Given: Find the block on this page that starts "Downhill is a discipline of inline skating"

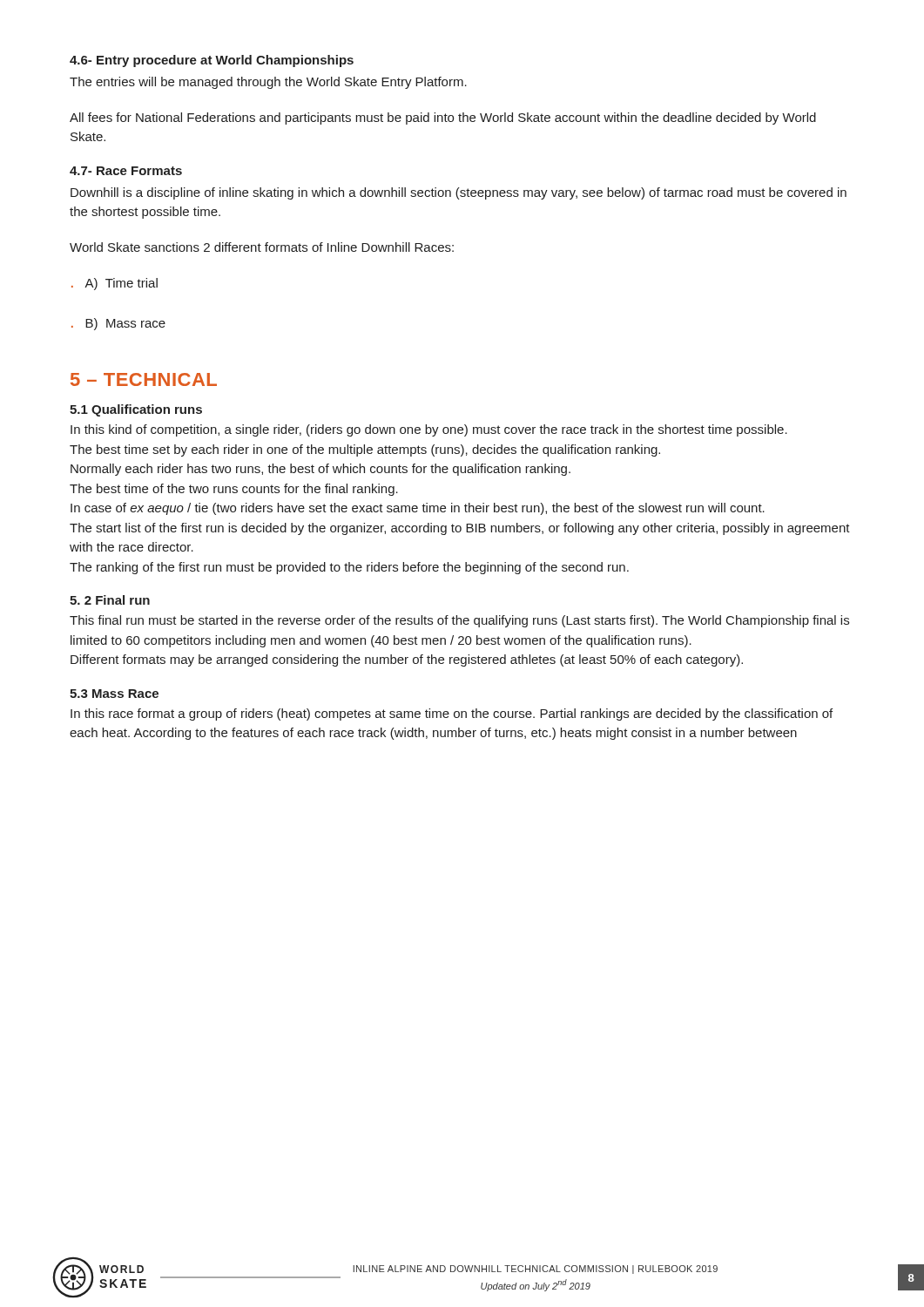Looking at the screenshot, I should click(458, 201).
